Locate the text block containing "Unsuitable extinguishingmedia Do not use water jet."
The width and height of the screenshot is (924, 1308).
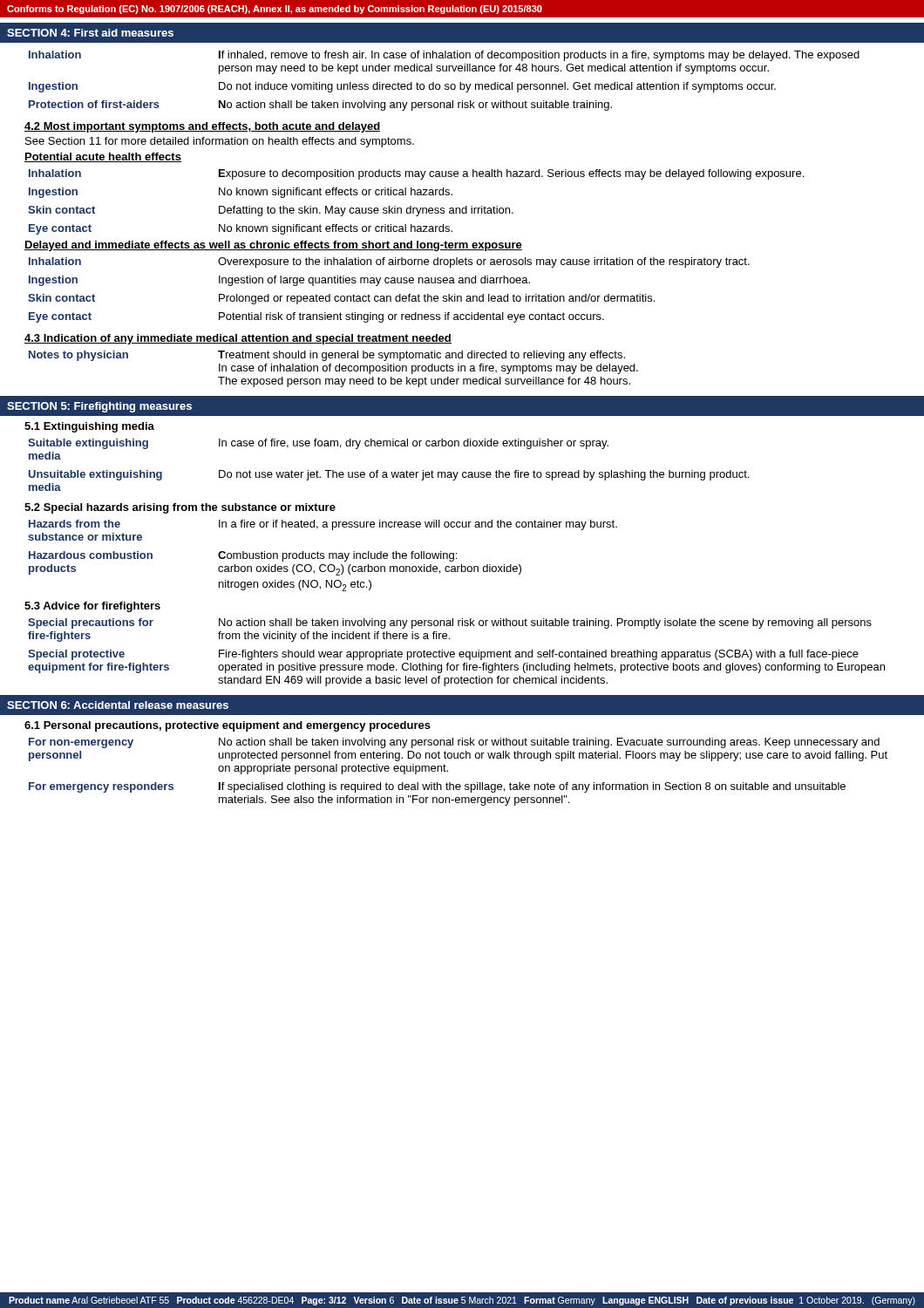(462, 480)
